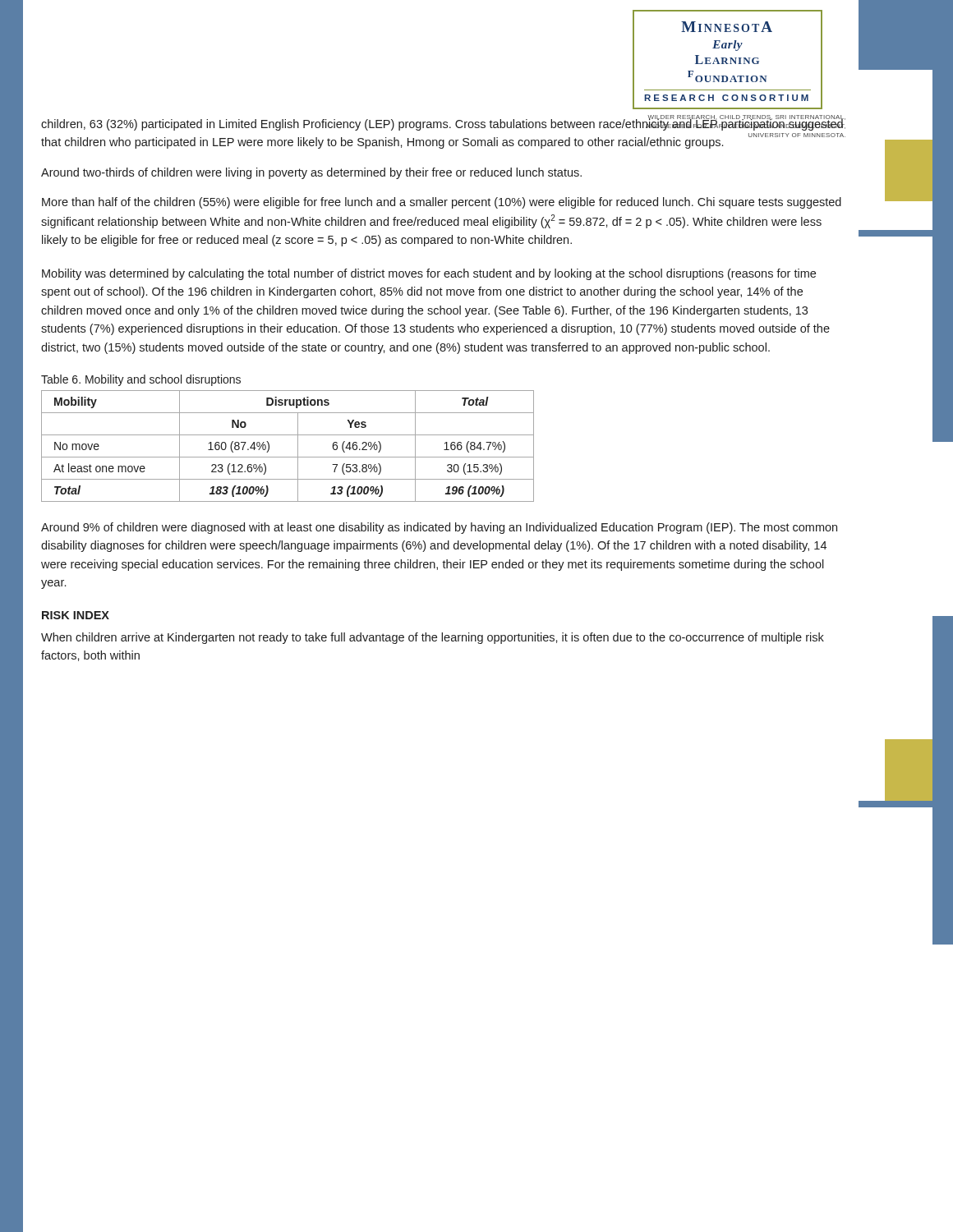The image size is (953, 1232).
Task: Locate the caption that reads "Table 6. Mobility and school disruptions"
Action: point(141,379)
